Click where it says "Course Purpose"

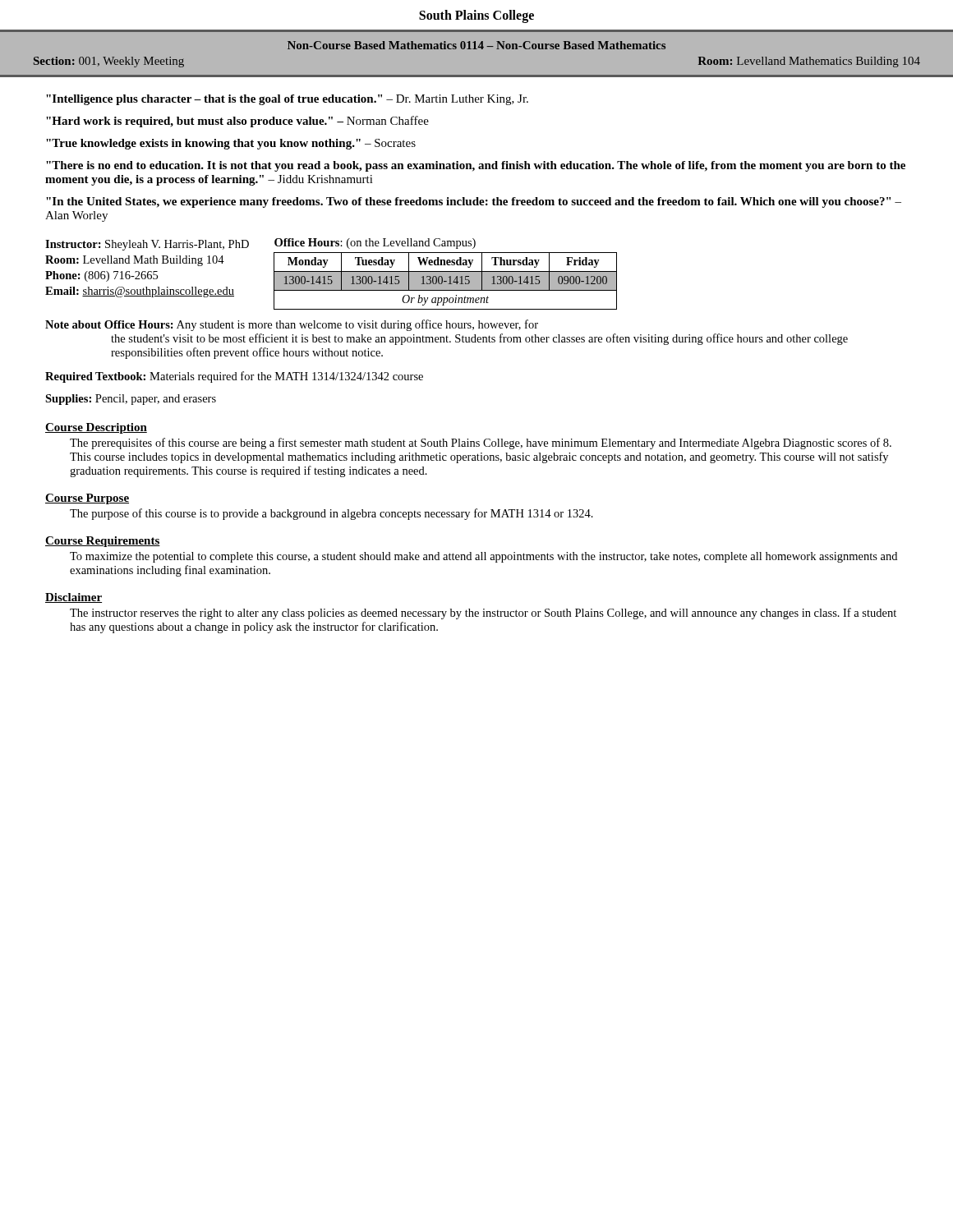[87, 498]
